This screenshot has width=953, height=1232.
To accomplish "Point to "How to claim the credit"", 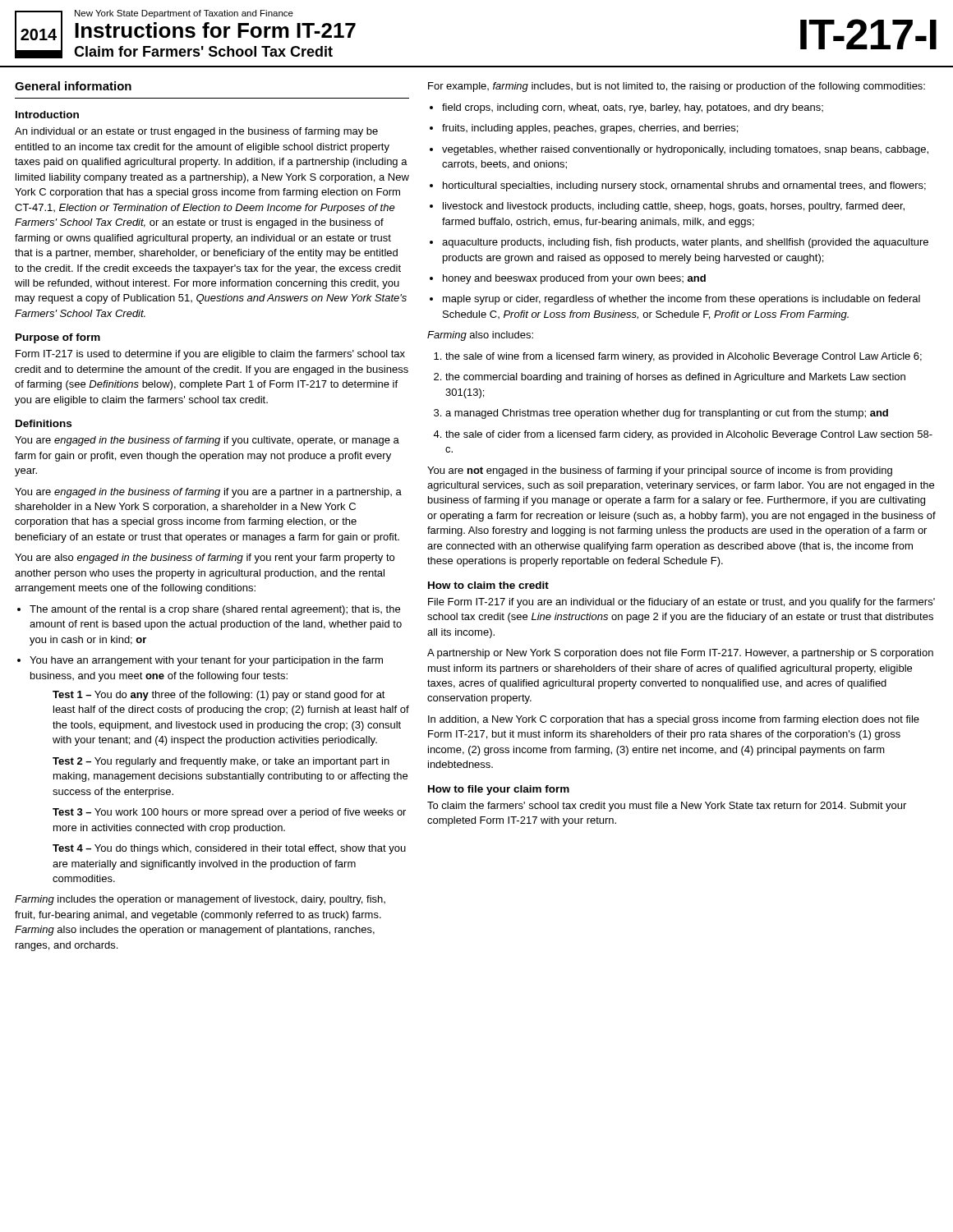I will [x=488, y=585].
